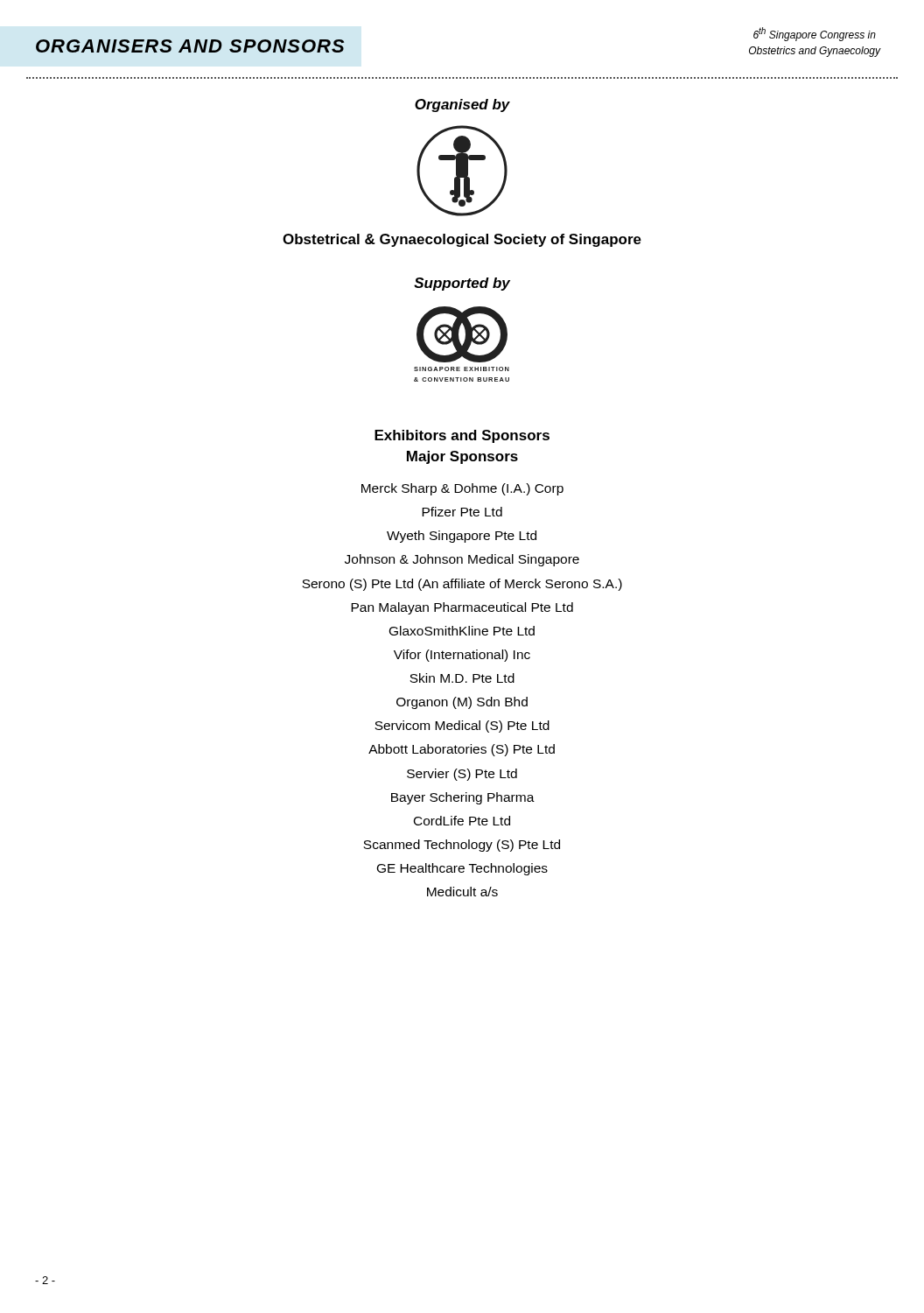Viewport: 924px width, 1313px height.
Task: Where is the passage that starts "Wyeth Singapore Pte"?
Action: click(x=462, y=536)
